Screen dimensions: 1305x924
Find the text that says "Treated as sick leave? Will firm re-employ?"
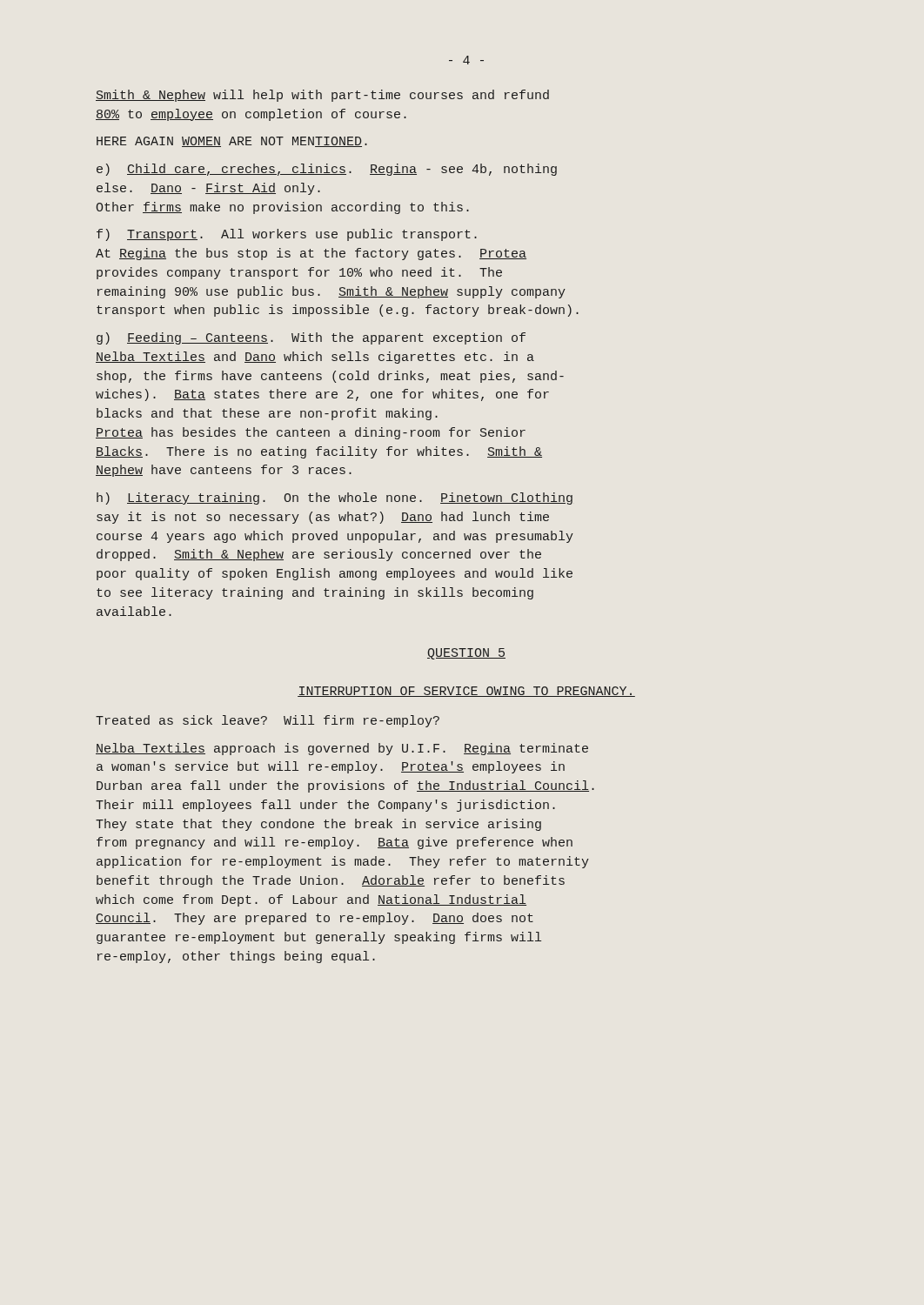pos(268,721)
